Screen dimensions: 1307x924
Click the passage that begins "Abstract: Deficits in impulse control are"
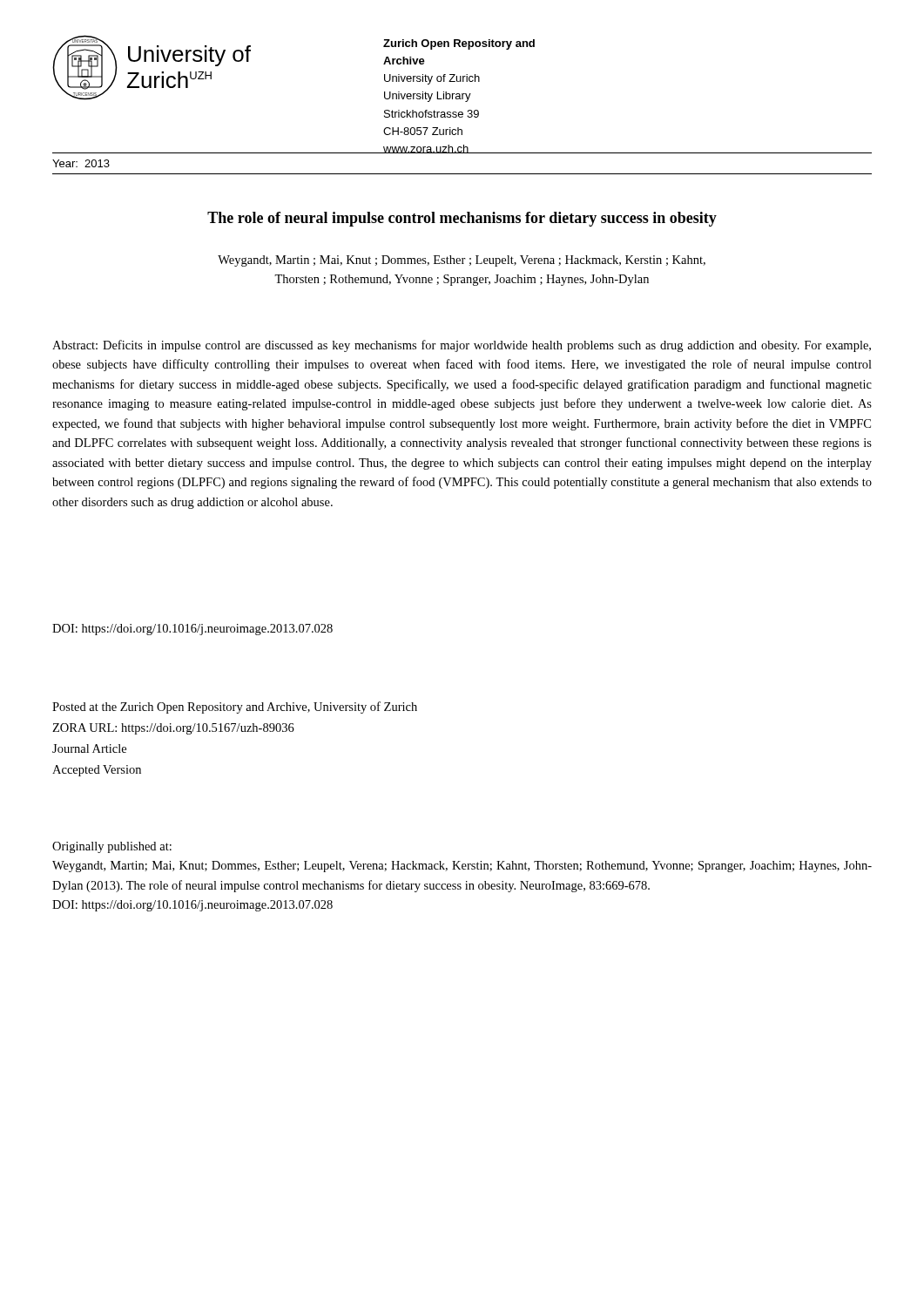point(462,423)
